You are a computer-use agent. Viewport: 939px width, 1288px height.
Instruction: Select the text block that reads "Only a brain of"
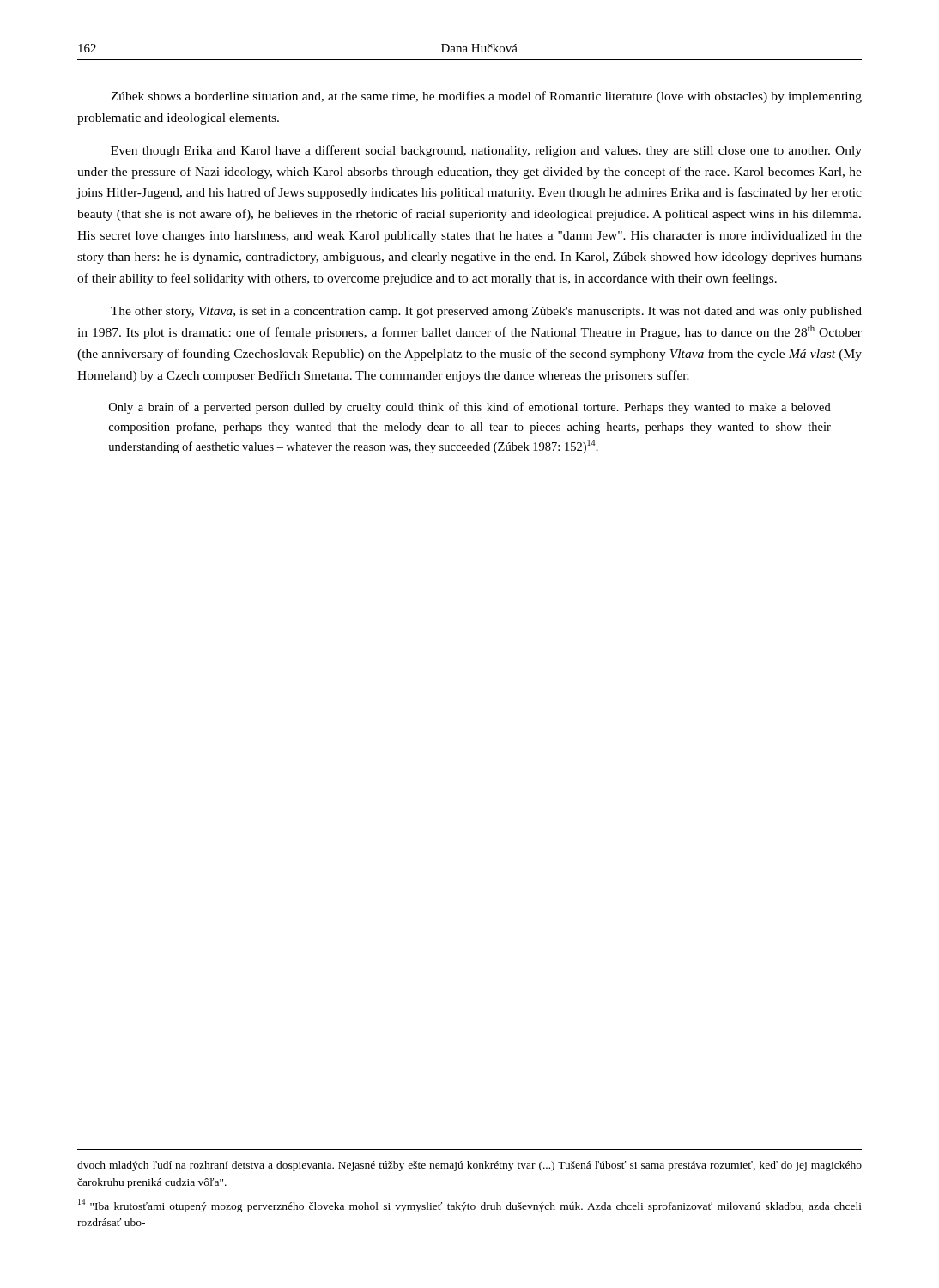tap(470, 427)
